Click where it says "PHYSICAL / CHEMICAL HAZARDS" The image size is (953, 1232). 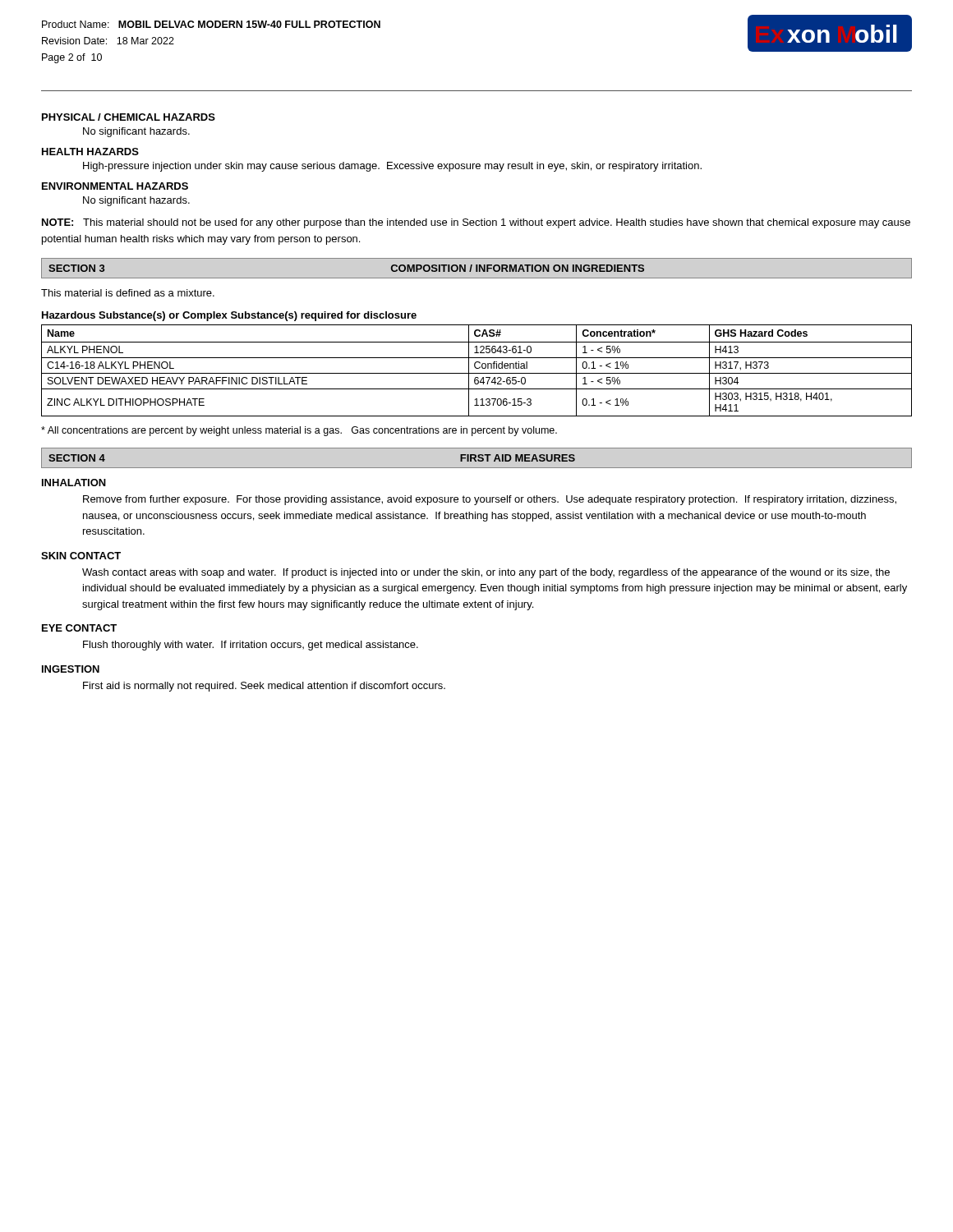[x=128, y=117]
